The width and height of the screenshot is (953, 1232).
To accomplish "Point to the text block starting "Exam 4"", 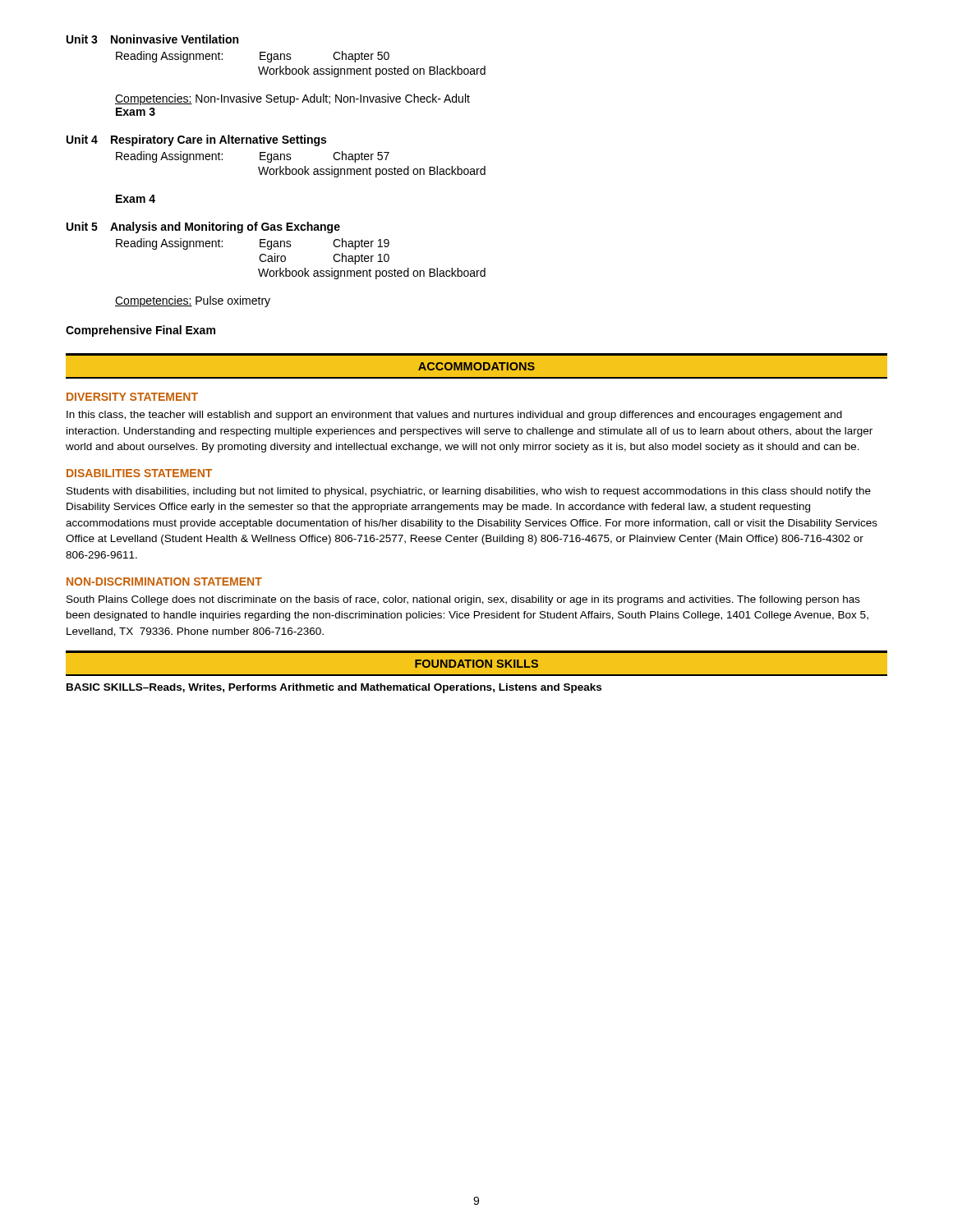I will coord(135,199).
